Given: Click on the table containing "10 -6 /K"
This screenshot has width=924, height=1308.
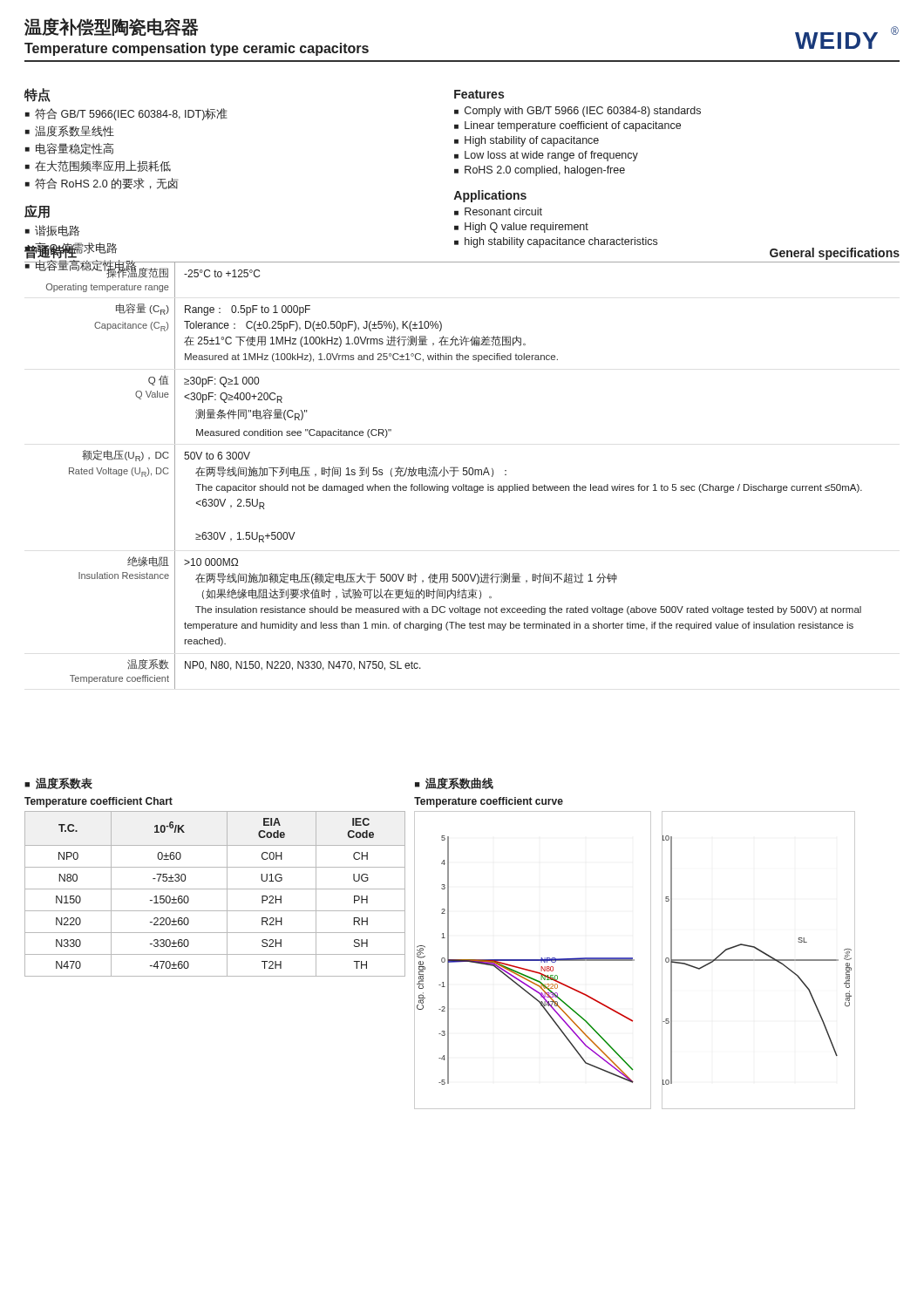Looking at the screenshot, I should pyautogui.click(x=215, y=894).
